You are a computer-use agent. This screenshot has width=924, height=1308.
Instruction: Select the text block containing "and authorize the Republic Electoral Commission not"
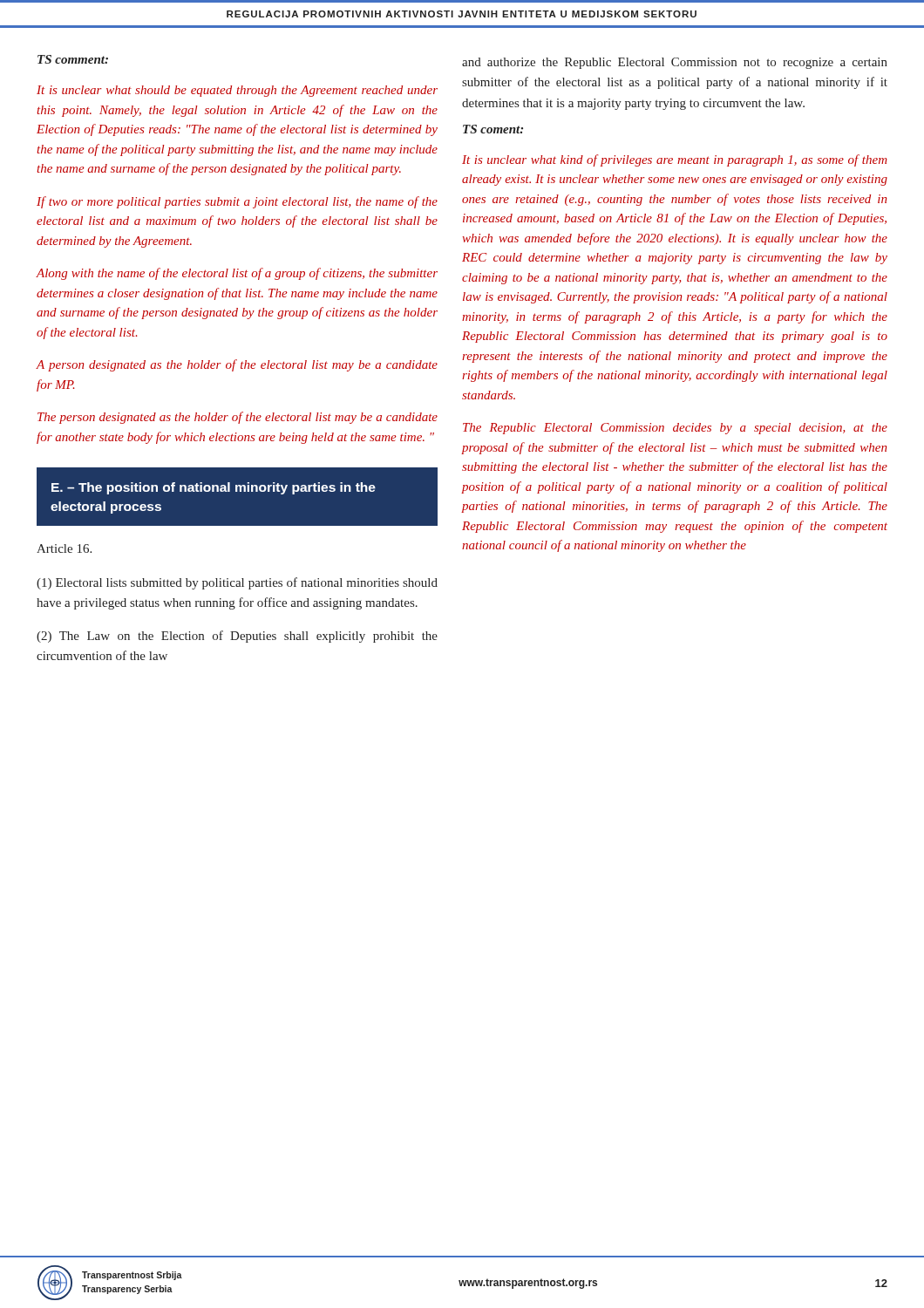(x=675, y=83)
